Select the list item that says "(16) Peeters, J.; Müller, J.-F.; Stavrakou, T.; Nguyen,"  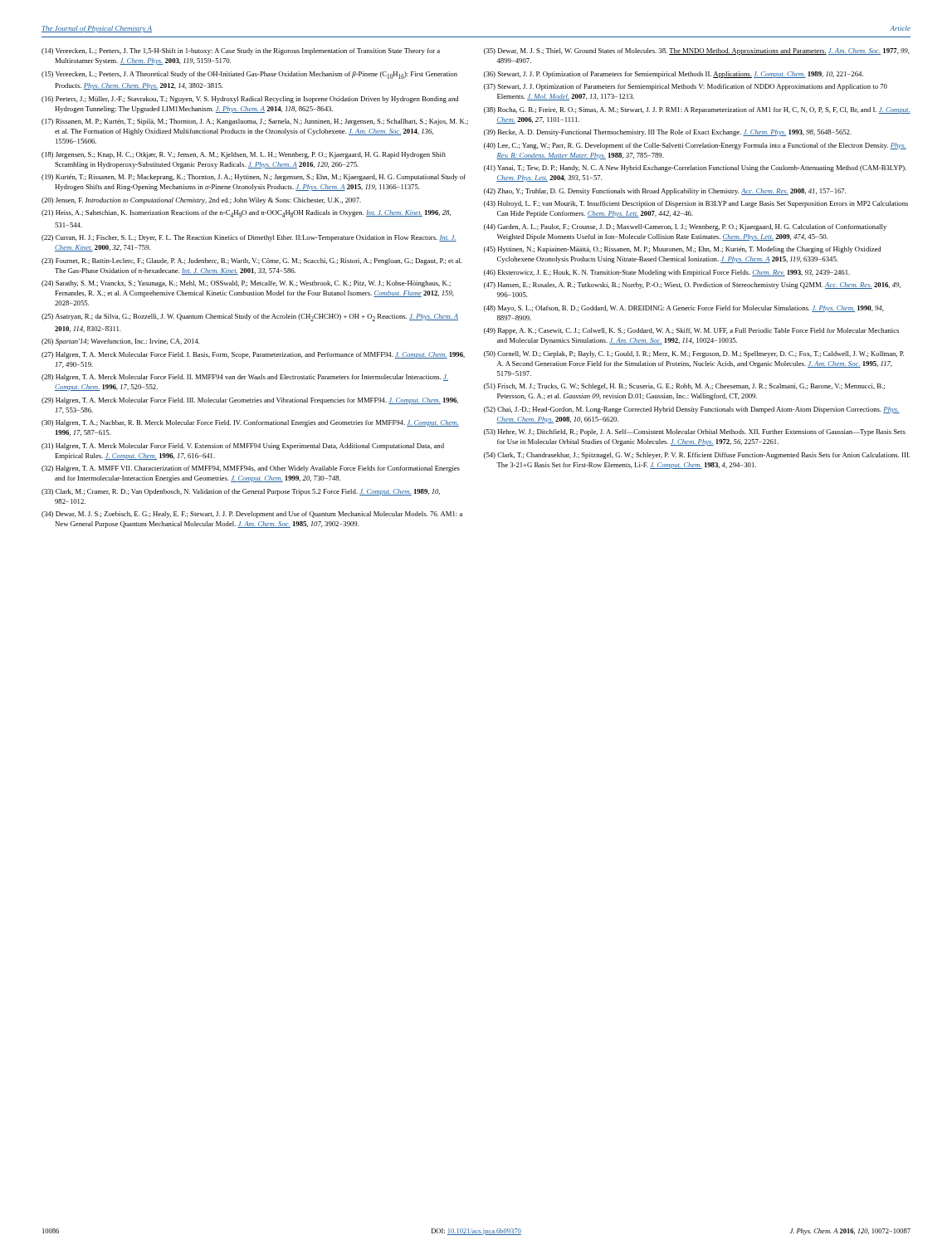click(x=257, y=104)
